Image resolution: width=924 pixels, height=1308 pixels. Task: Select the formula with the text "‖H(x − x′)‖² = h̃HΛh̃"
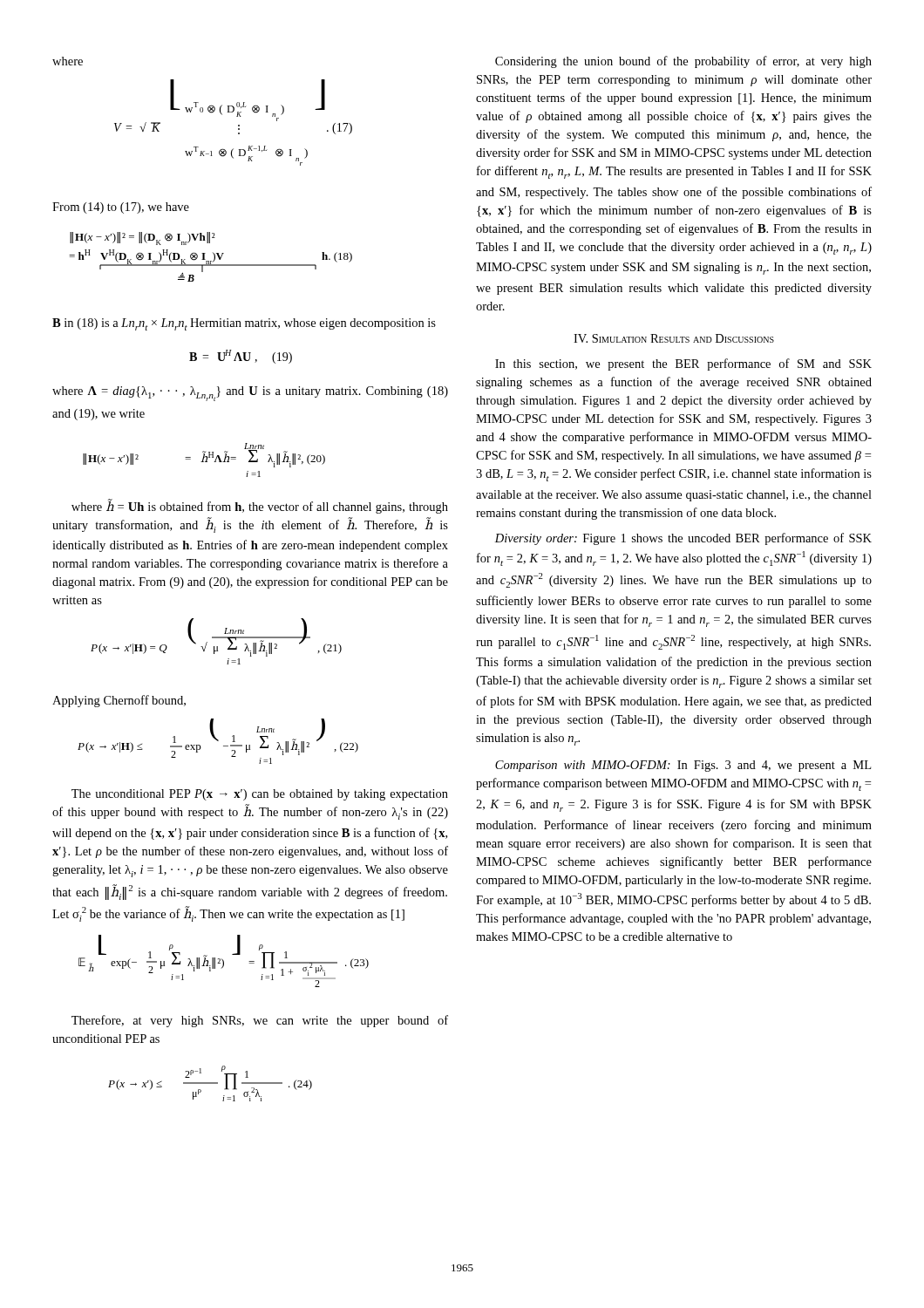250,458
